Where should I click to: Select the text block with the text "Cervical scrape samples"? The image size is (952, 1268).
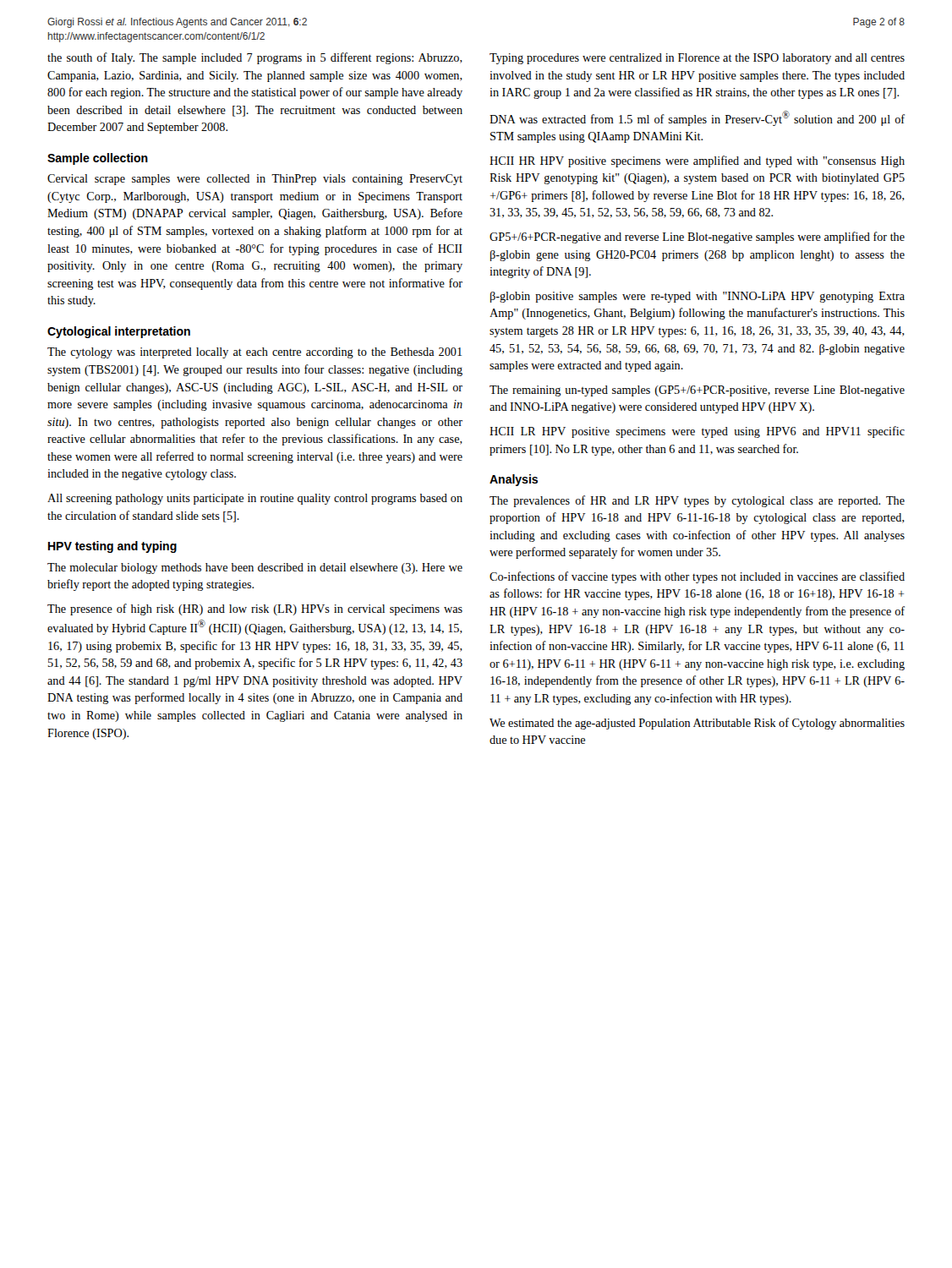click(x=255, y=240)
